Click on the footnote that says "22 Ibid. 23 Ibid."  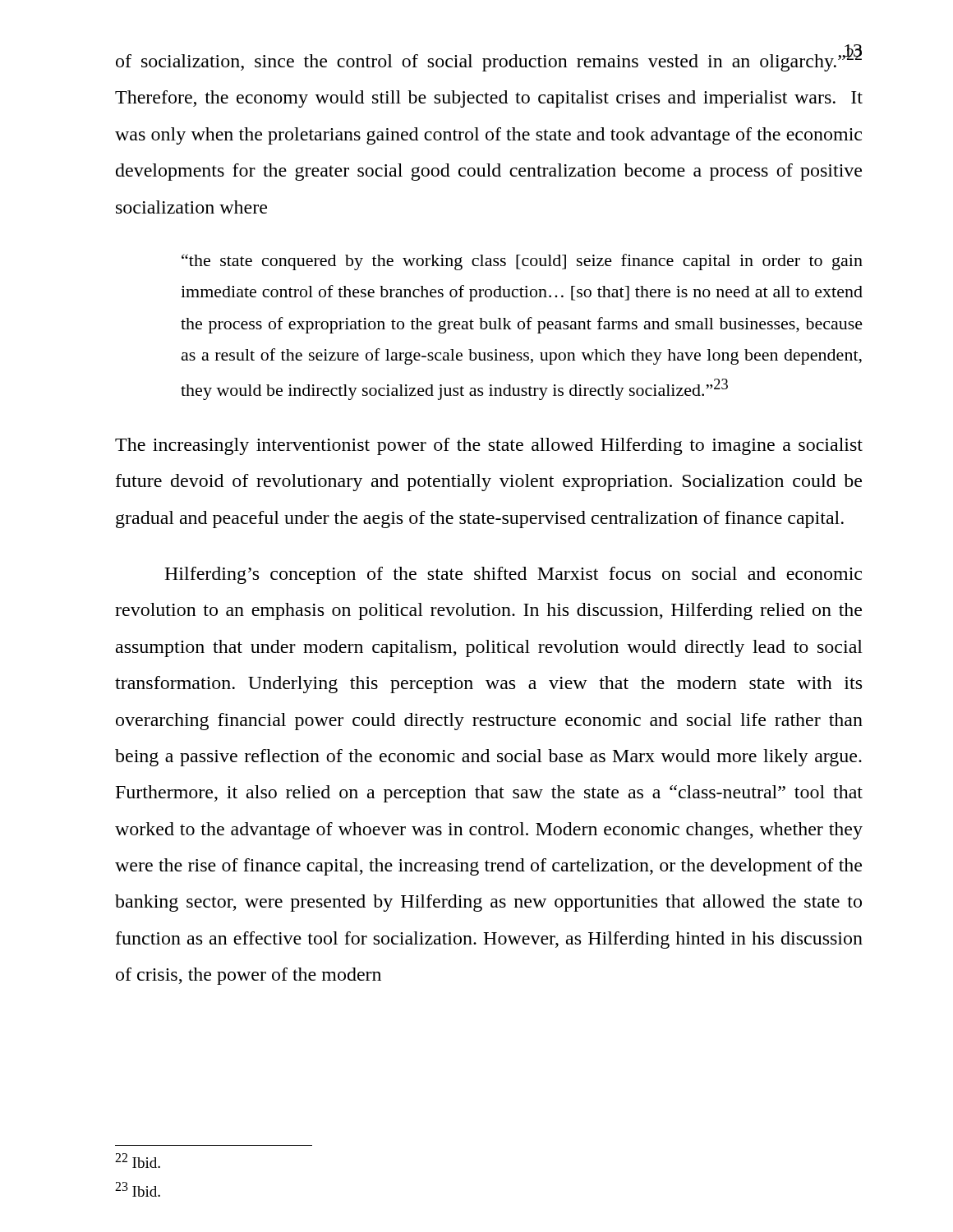(138, 1161)
